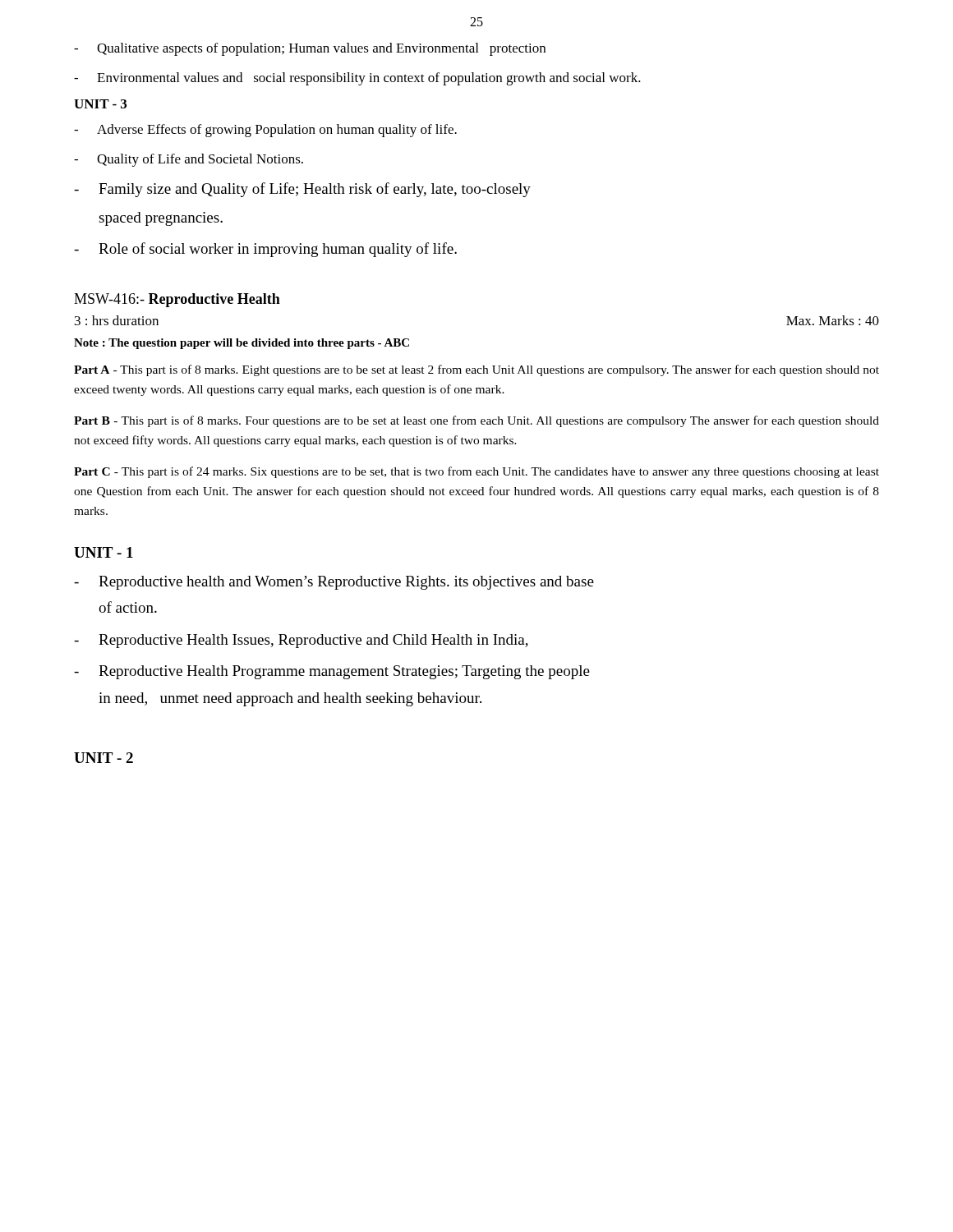Select the list item that reads "- Environmental values and social responsibility"
Image resolution: width=953 pixels, height=1232 pixels.
tap(476, 77)
